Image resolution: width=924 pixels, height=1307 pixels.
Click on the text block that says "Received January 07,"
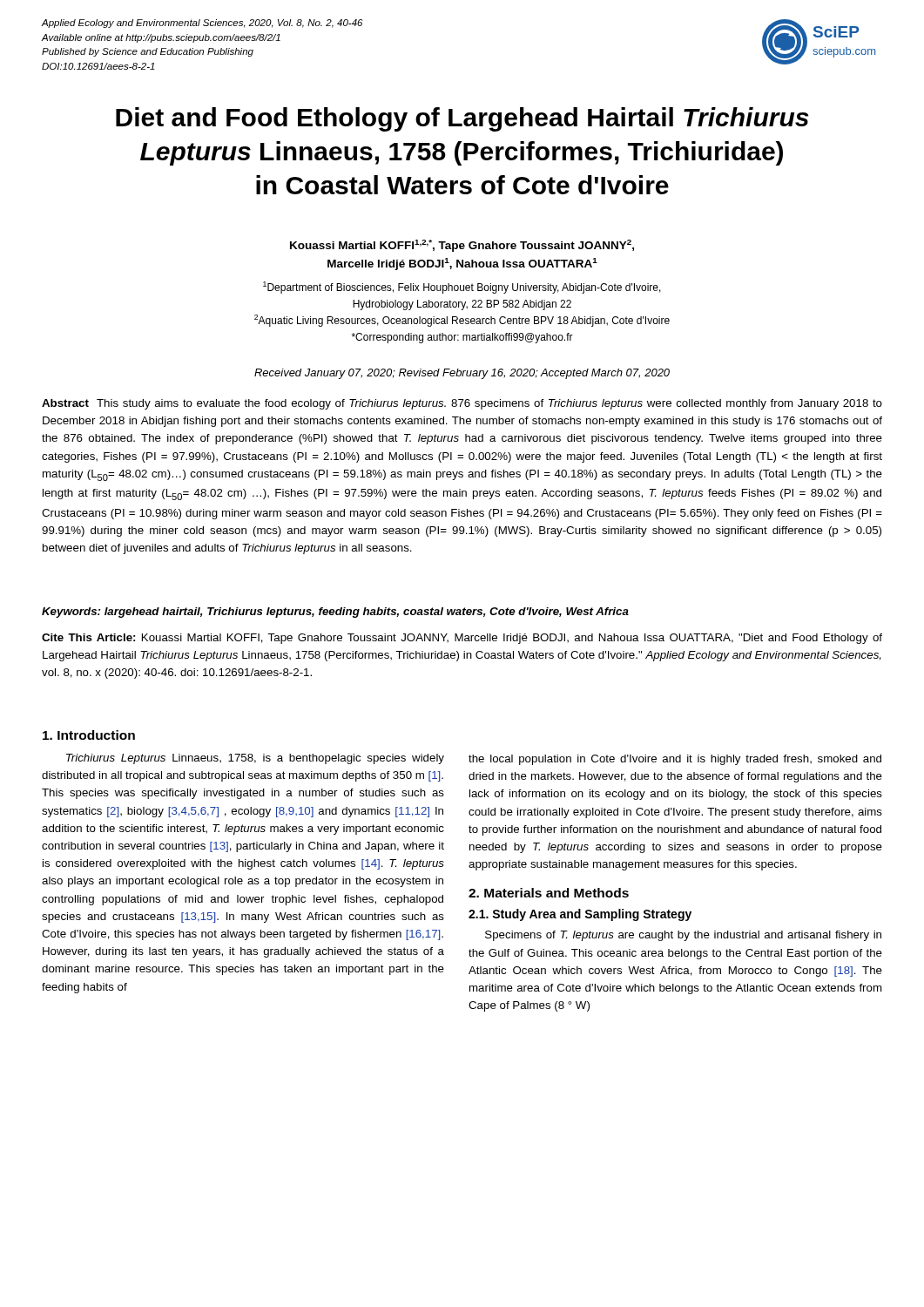462,372
